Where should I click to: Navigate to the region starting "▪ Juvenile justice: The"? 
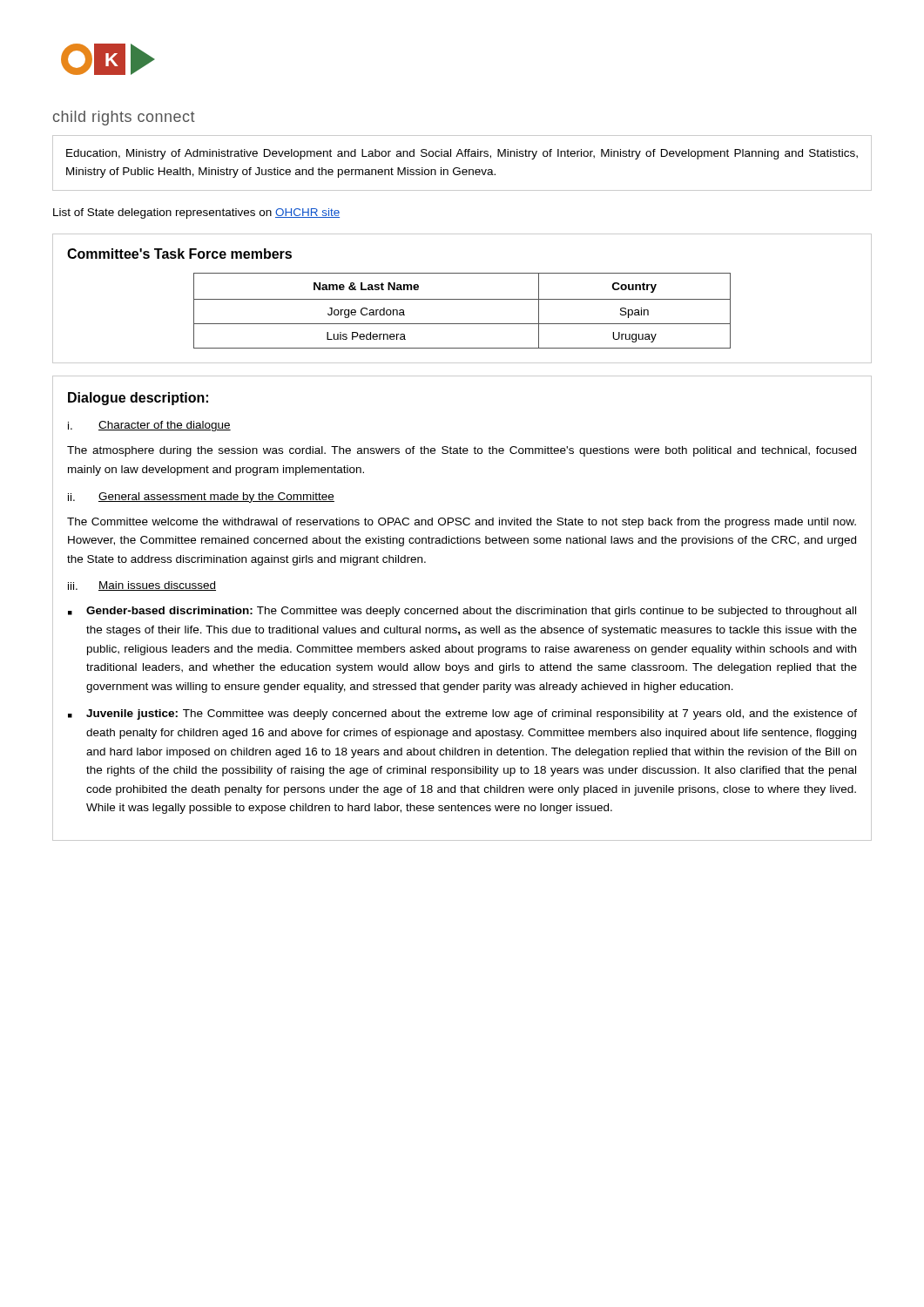pyautogui.click(x=462, y=761)
